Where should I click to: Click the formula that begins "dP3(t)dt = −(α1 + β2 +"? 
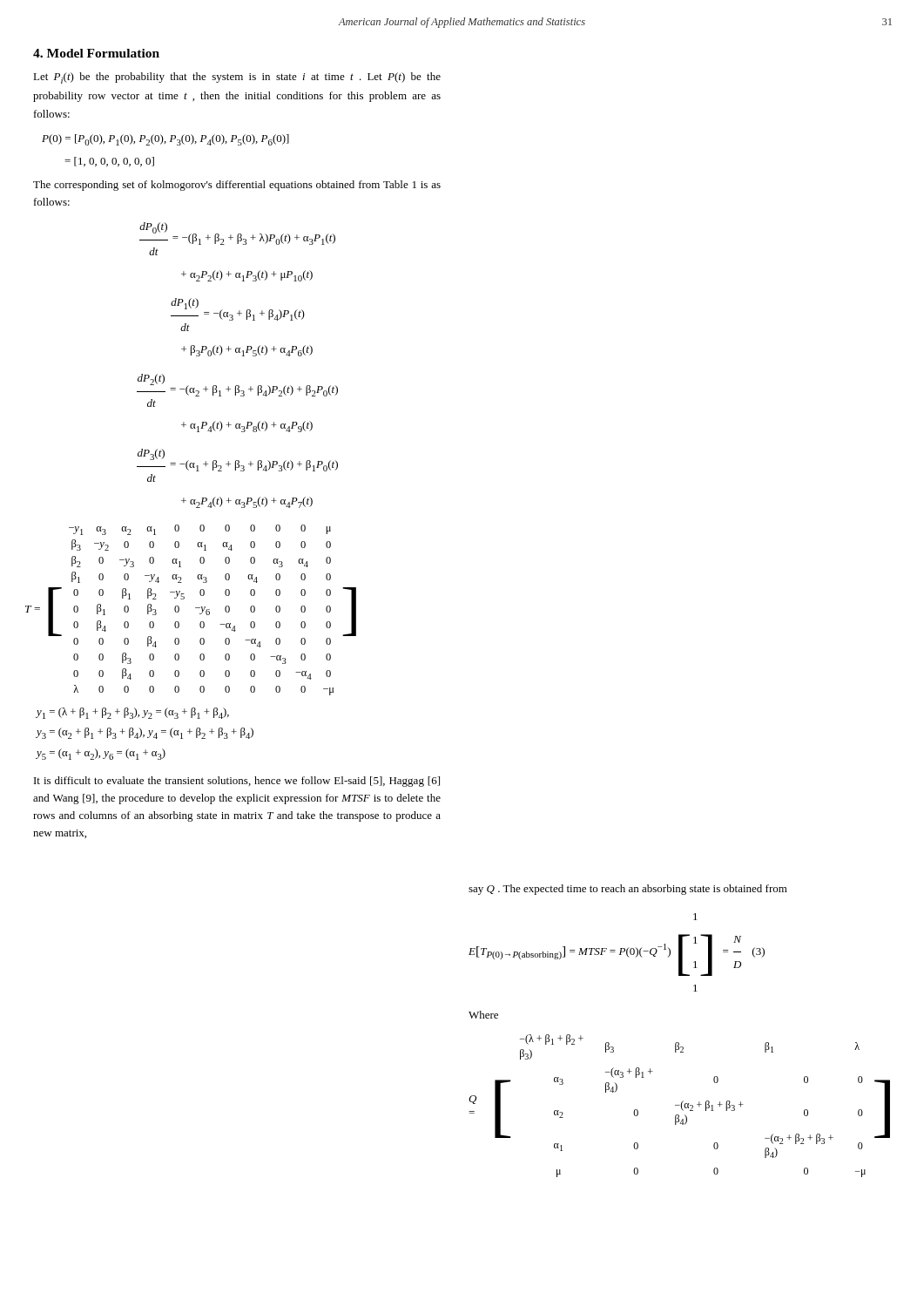click(x=238, y=466)
